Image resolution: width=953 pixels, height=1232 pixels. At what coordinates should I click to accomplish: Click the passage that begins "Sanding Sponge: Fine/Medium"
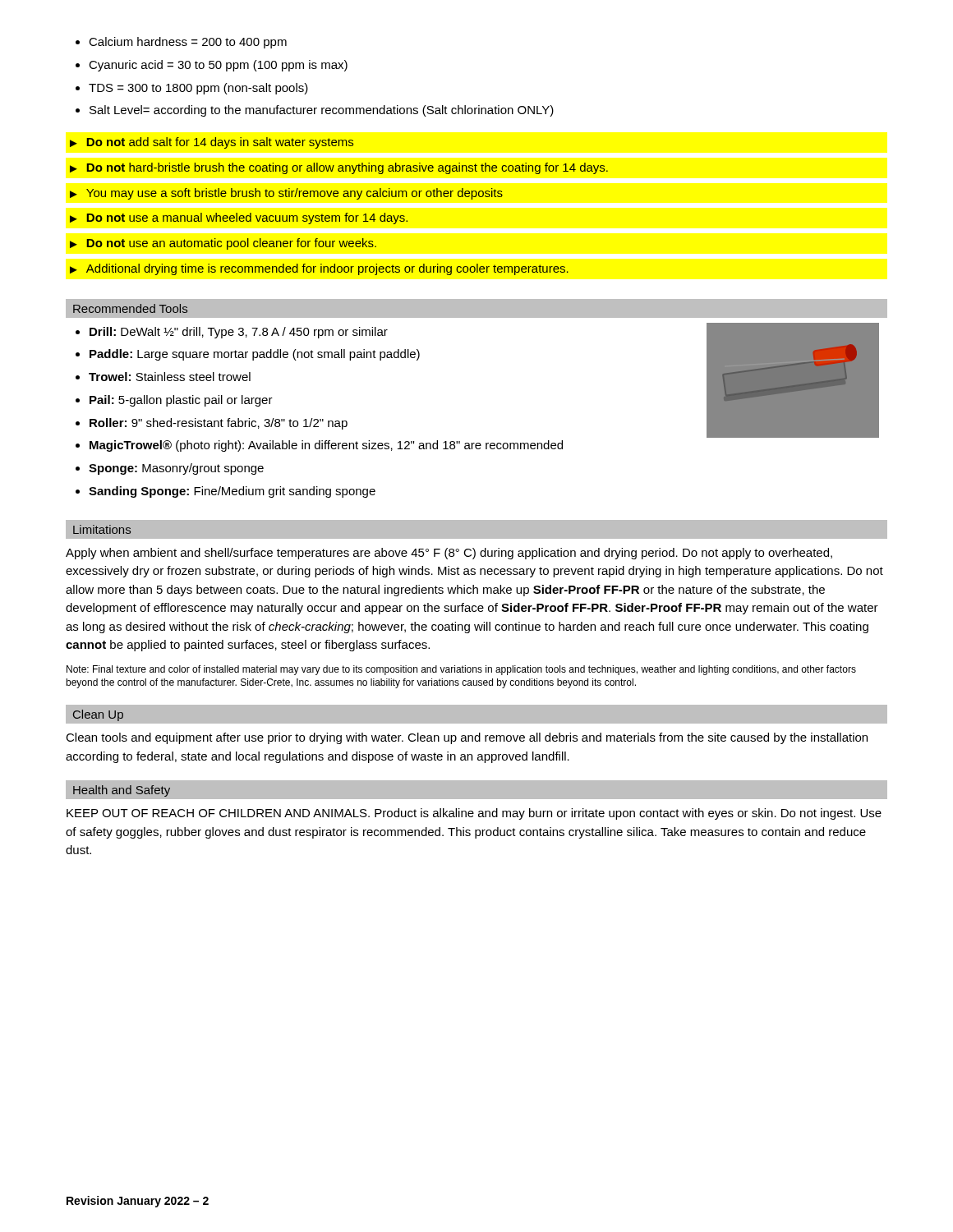pos(378,491)
